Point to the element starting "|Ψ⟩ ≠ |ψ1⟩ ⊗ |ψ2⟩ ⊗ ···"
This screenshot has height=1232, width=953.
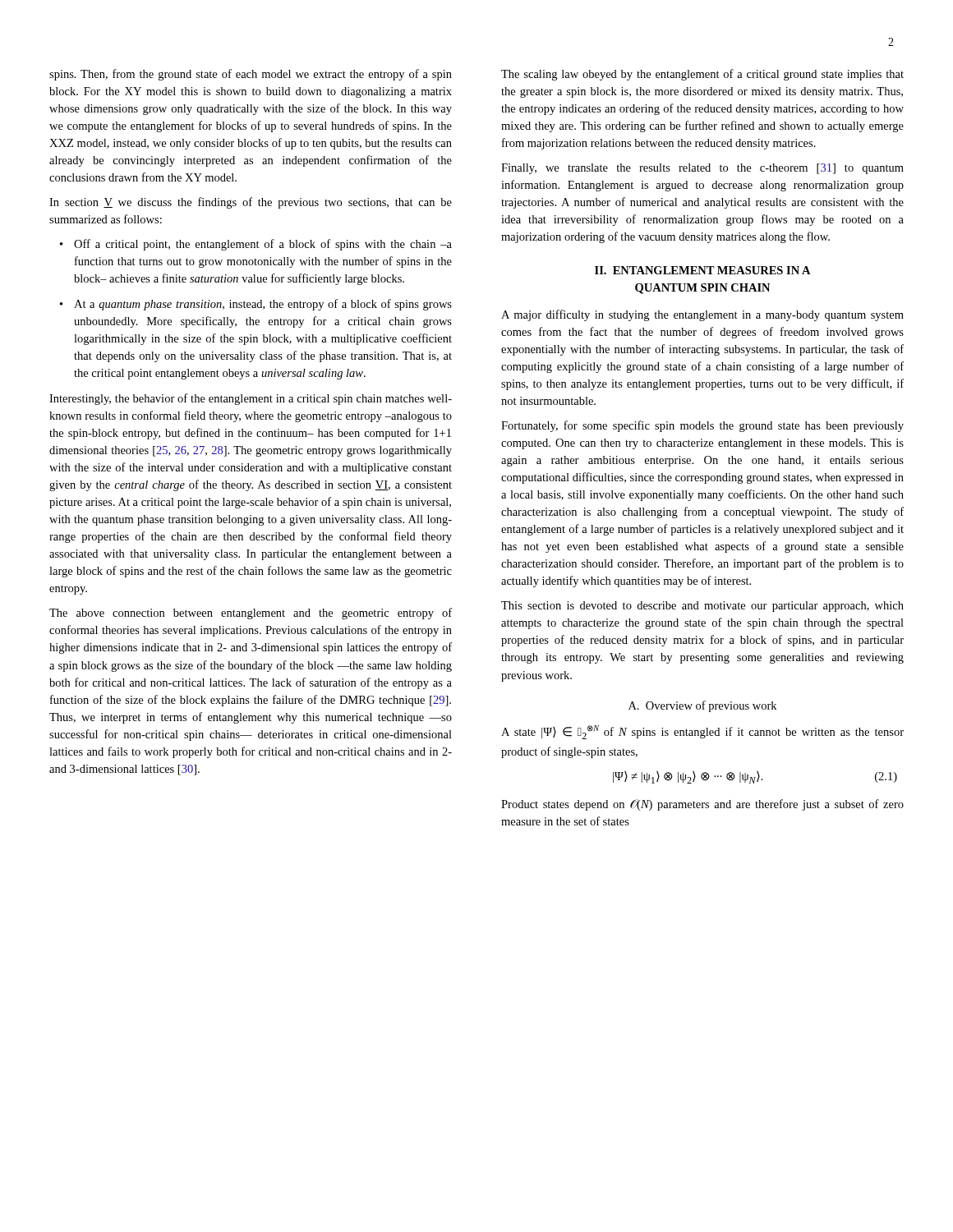[758, 777]
